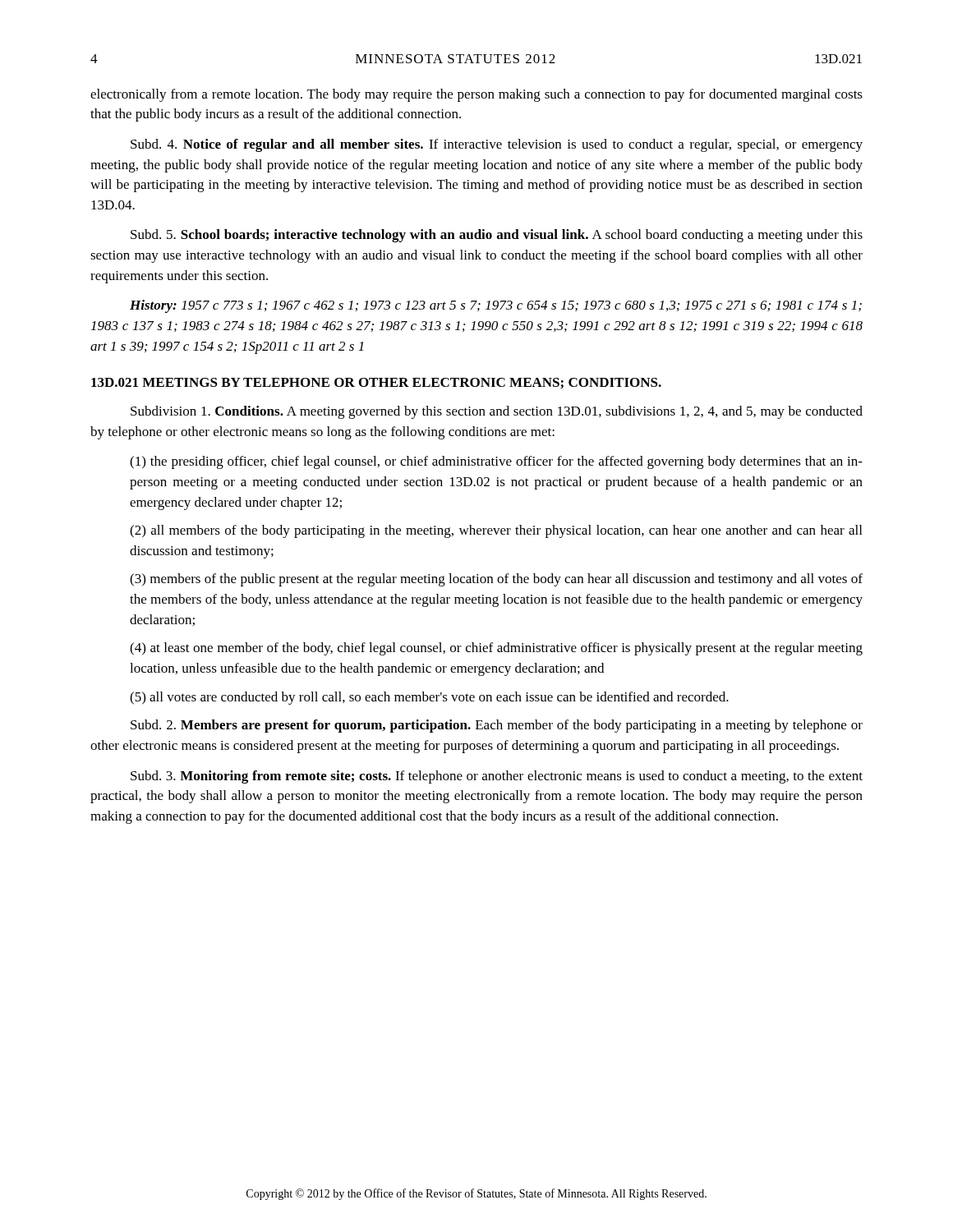The image size is (953, 1232).
Task: Point to the block beginning "(4) at least"
Action: pyautogui.click(x=496, y=658)
